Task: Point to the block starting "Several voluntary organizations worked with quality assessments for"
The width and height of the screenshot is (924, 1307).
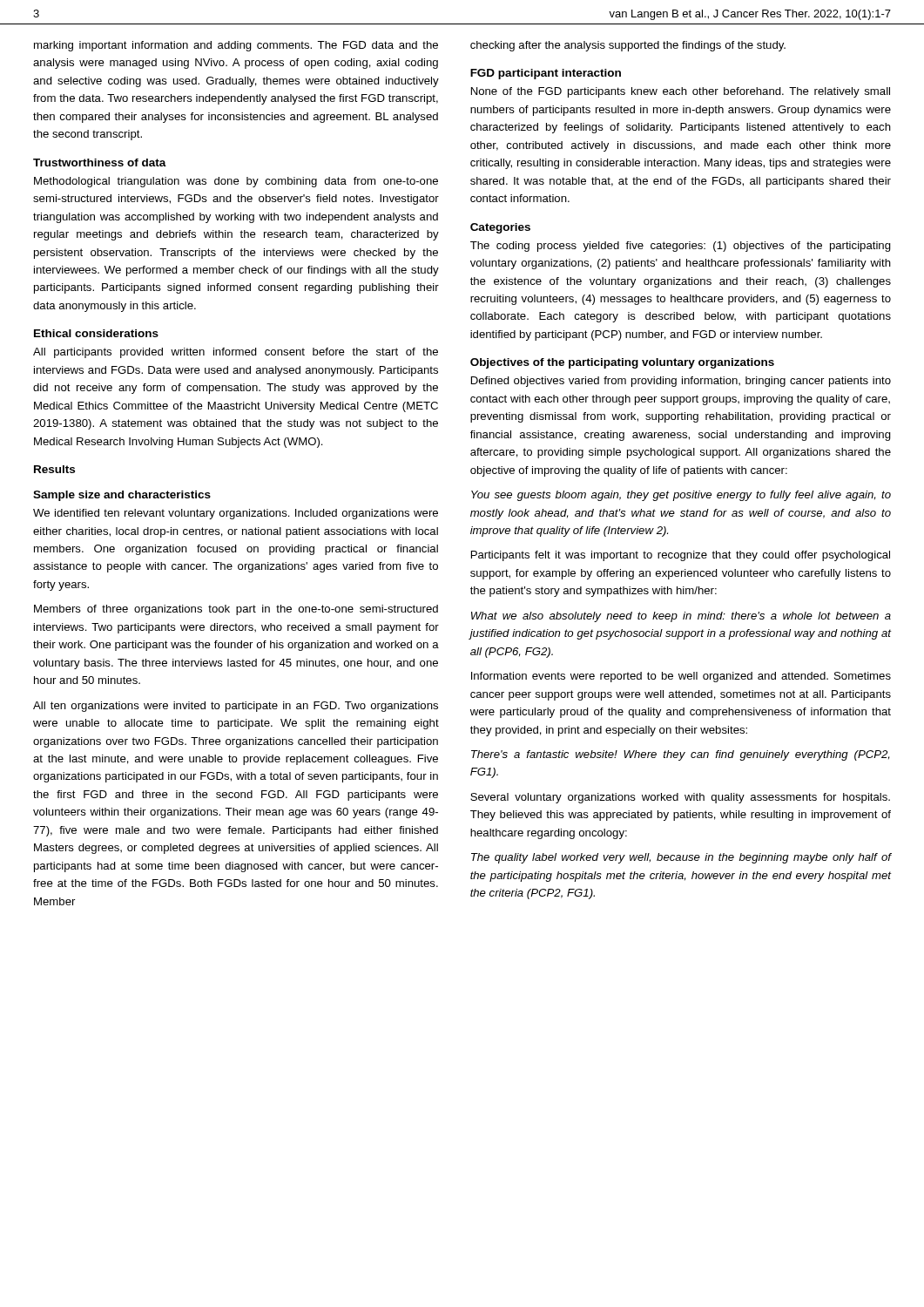Action: click(x=680, y=815)
